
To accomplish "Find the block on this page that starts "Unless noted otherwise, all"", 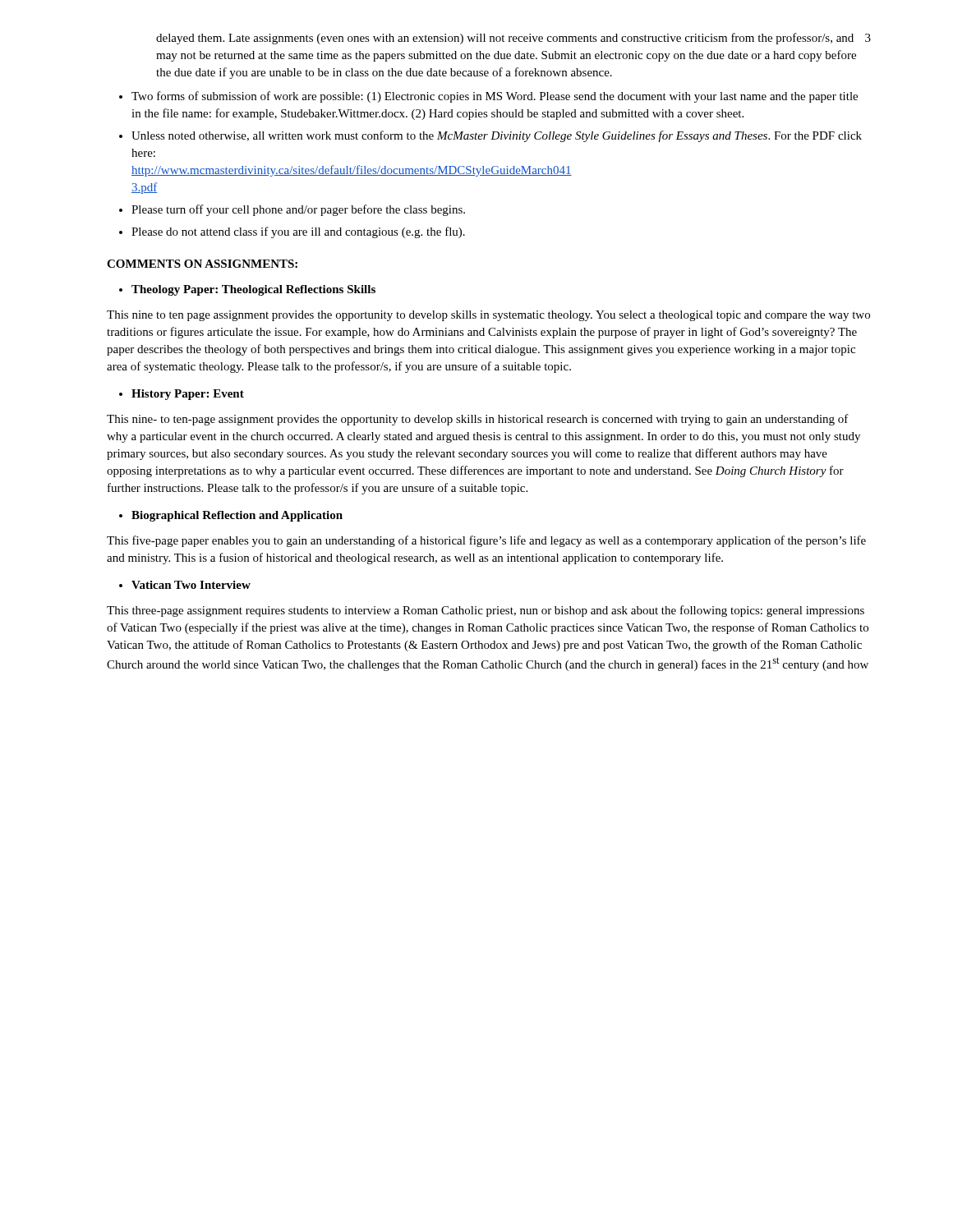I will [x=497, y=161].
